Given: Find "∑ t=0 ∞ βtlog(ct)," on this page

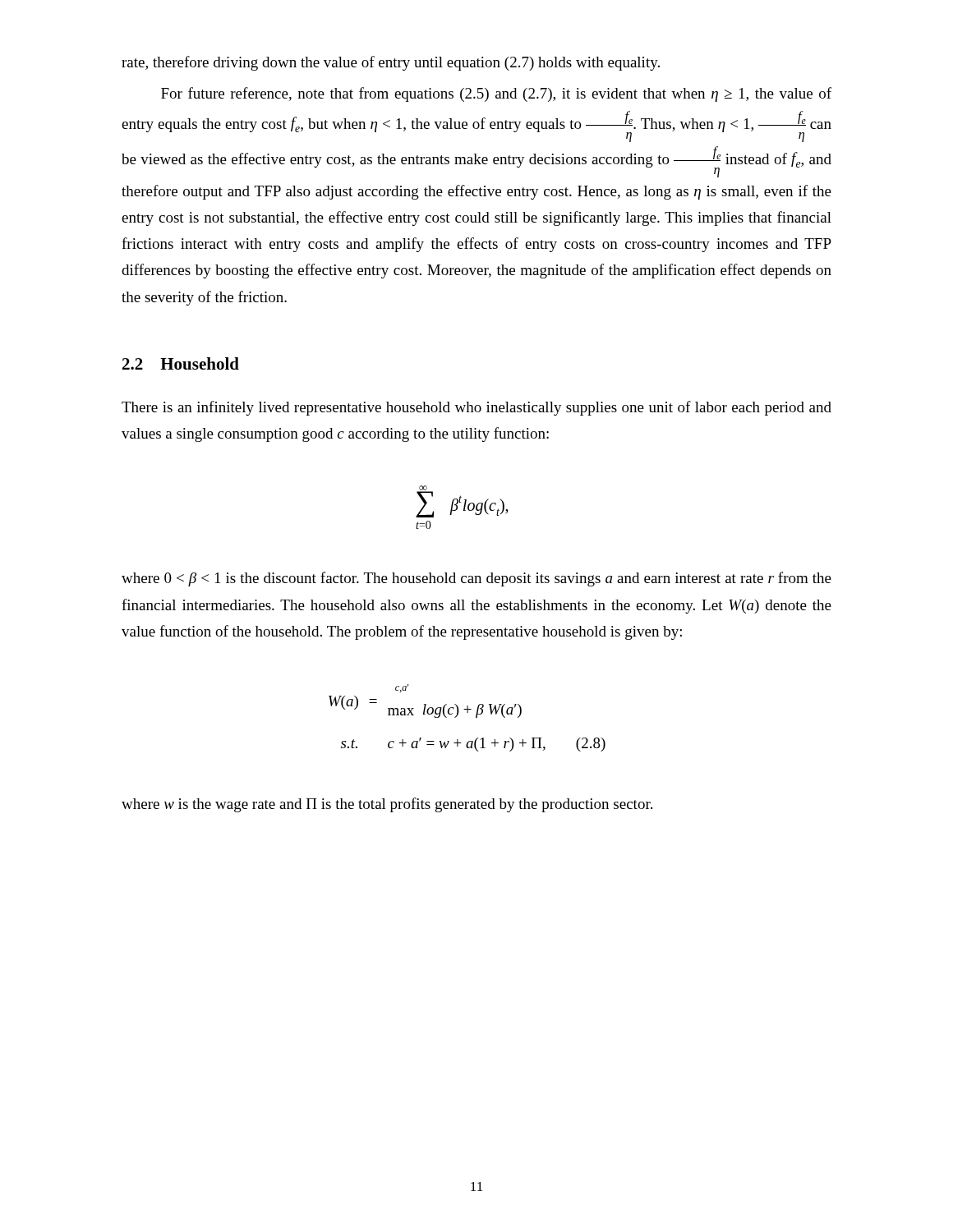Looking at the screenshot, I should [476, 506].
